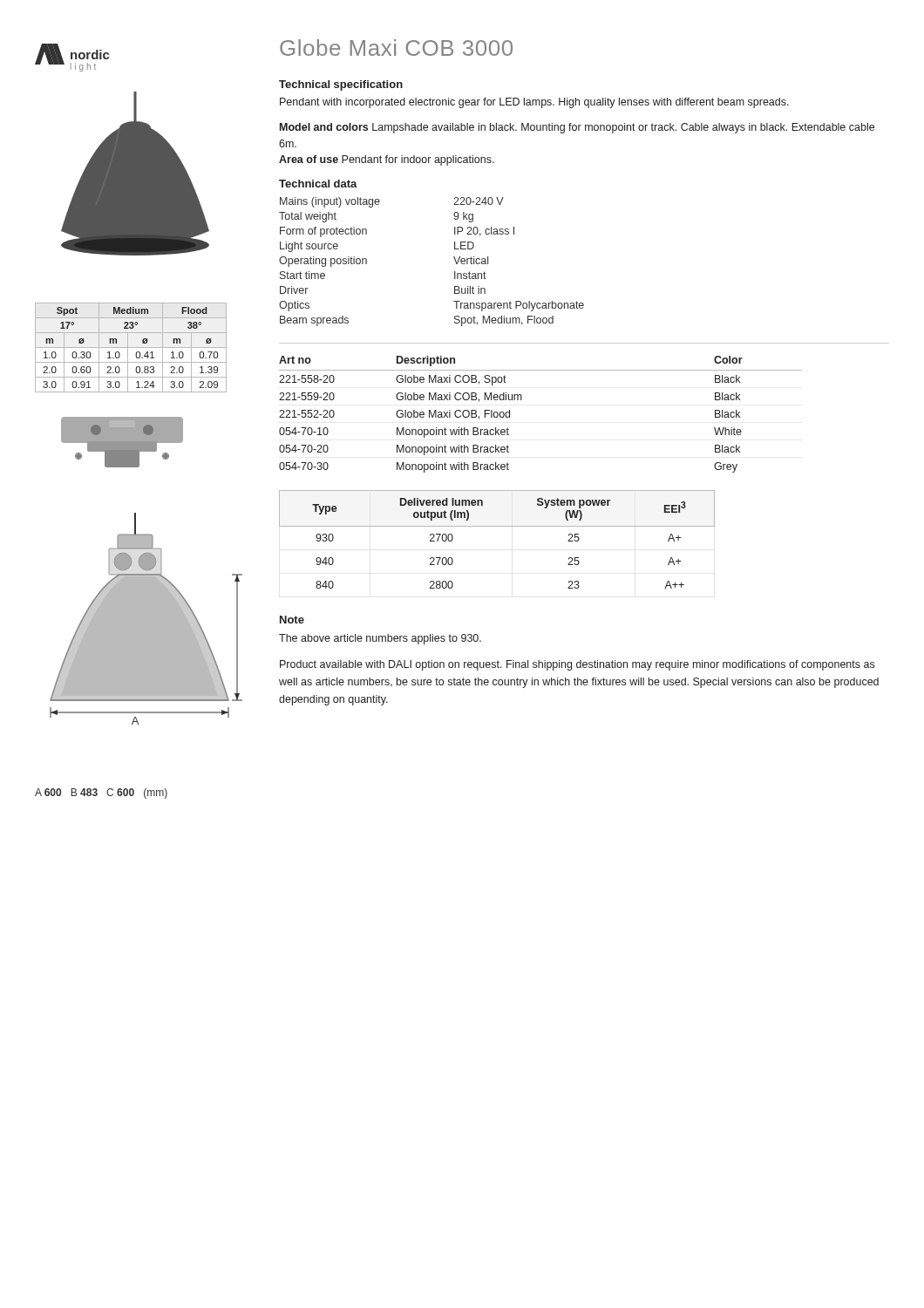Locate a caption

(x=101, y=793)
